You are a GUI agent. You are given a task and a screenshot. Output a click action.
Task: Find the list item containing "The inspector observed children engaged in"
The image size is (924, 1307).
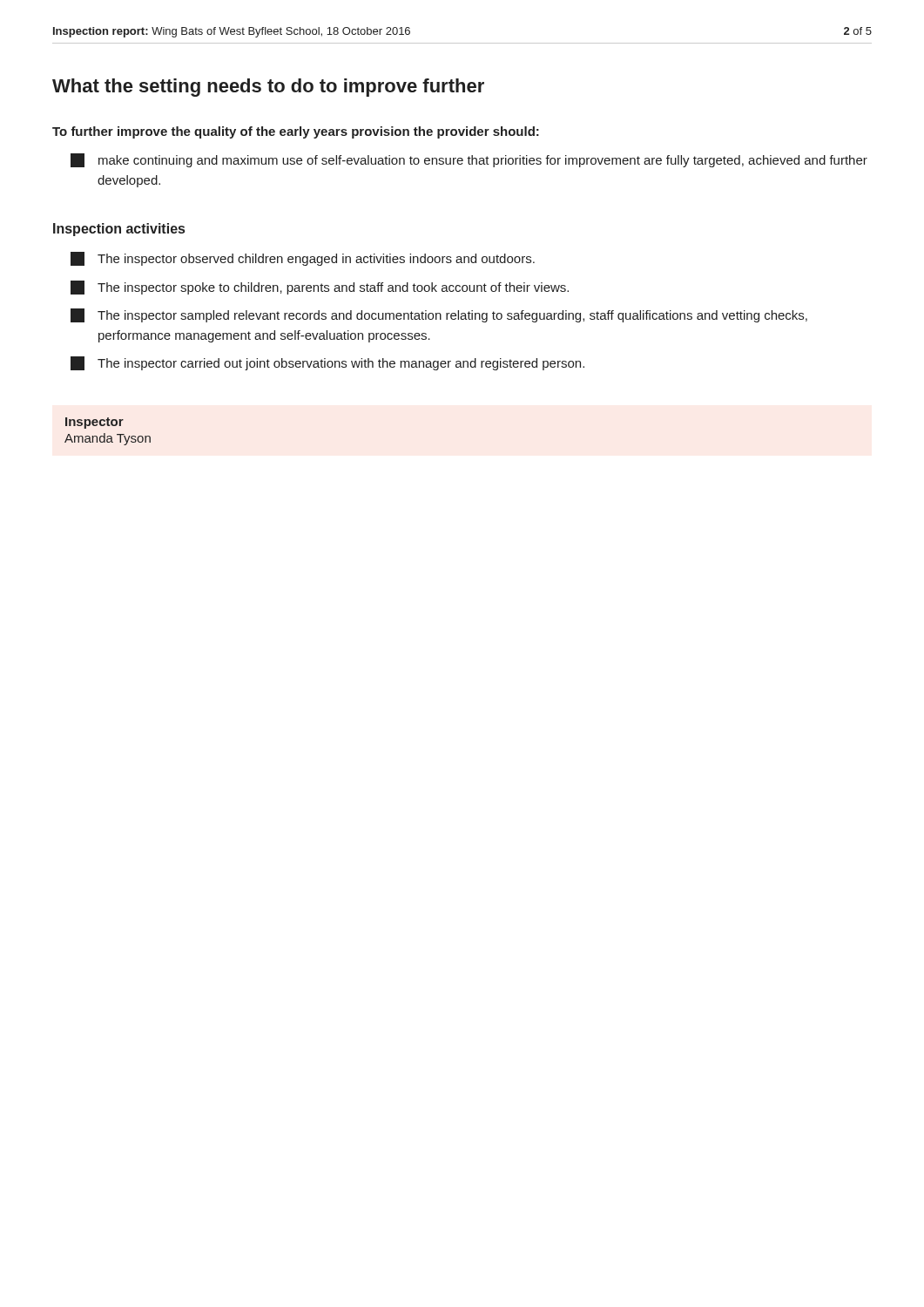click(471, 259)
